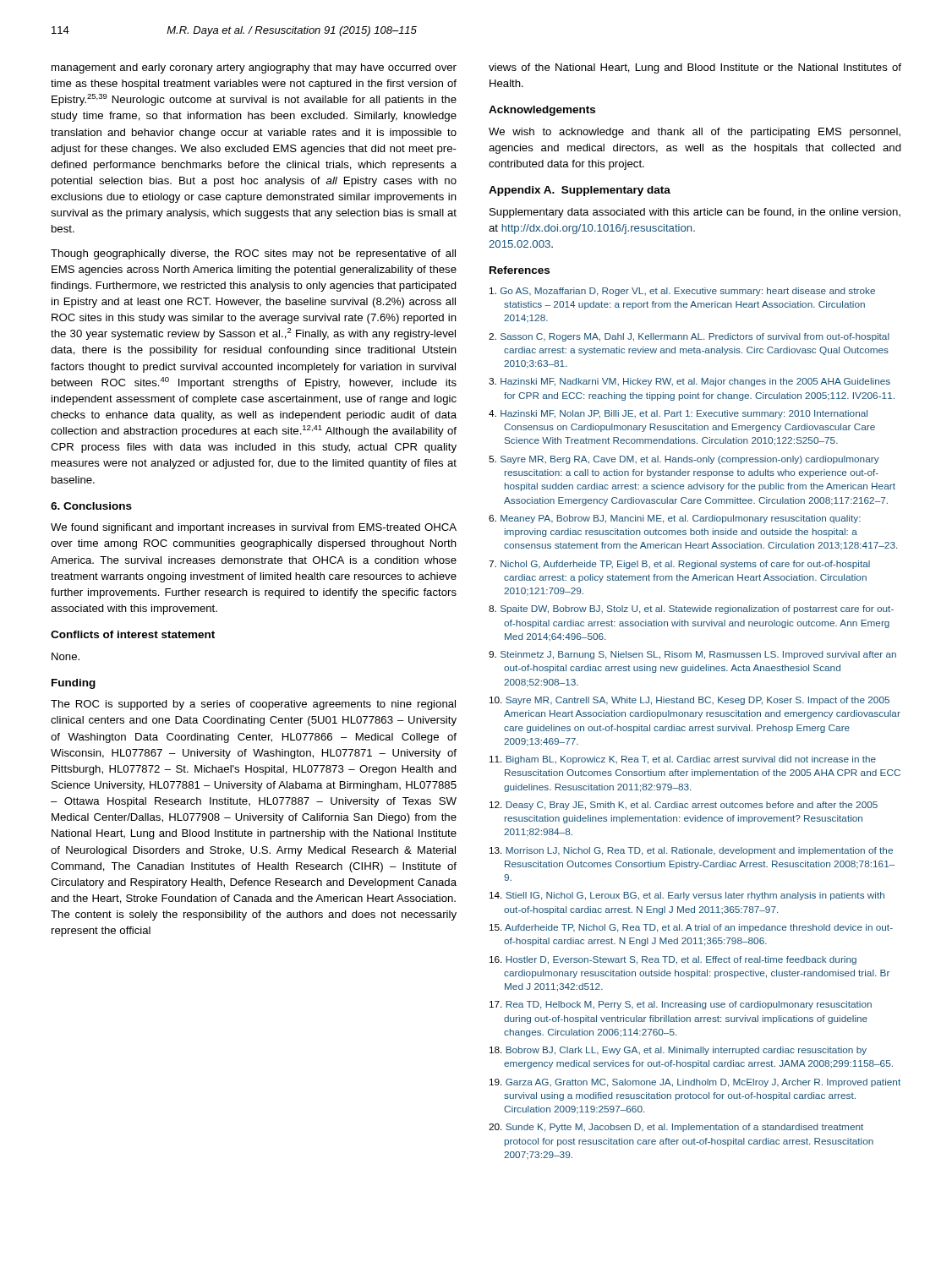Click the passage that begins "15. Aufderheide TP, Nichol"
The height and width of the screenshot is (1268, 952).
pos(691,934)
